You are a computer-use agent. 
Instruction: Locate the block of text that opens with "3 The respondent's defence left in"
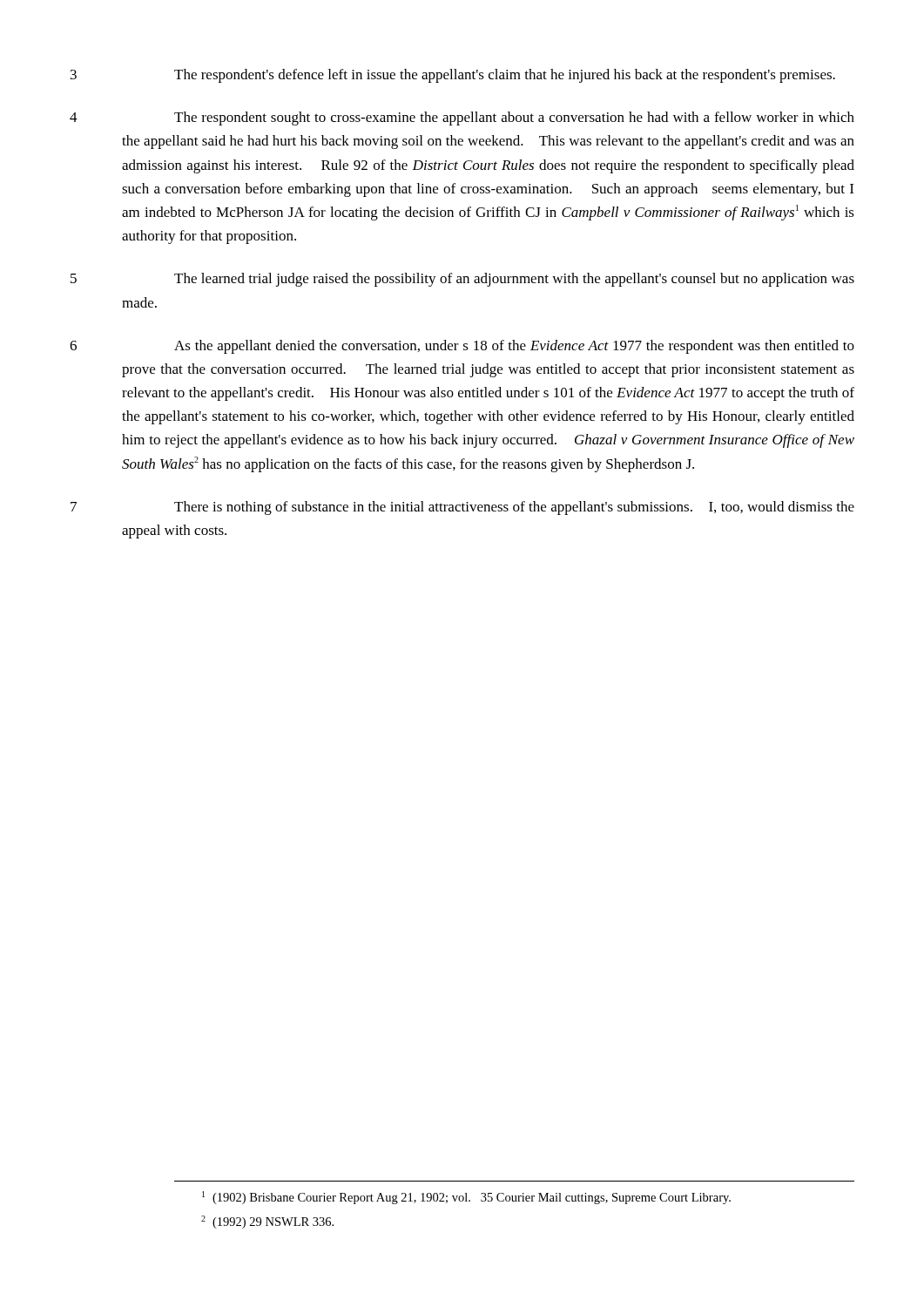[x=462, y=75]
